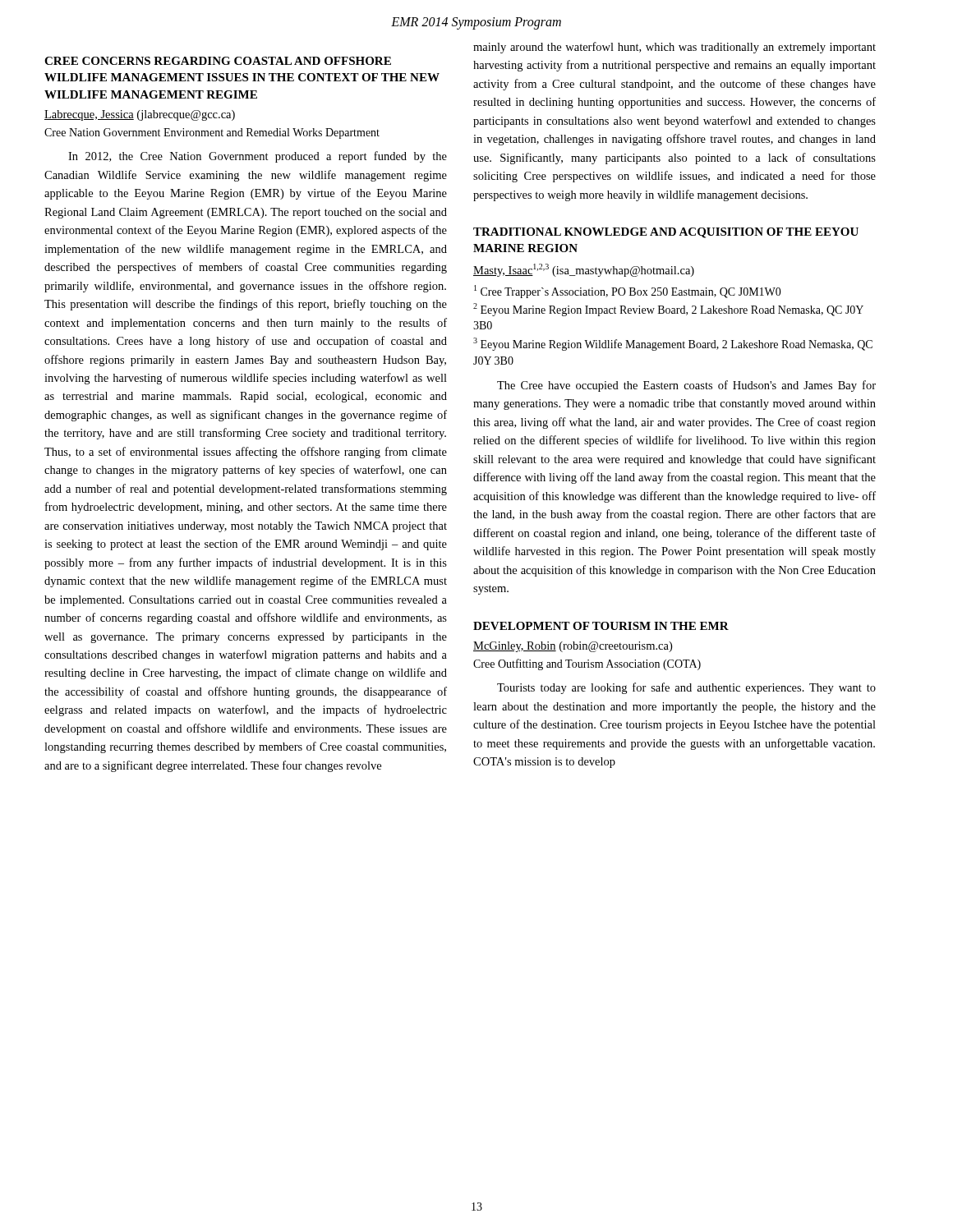Click on the region starting "Labrecque, Jessica (jlabrecque@gcc.ca)"
This screenshot has height=1232, width=953.
[140, 114]
